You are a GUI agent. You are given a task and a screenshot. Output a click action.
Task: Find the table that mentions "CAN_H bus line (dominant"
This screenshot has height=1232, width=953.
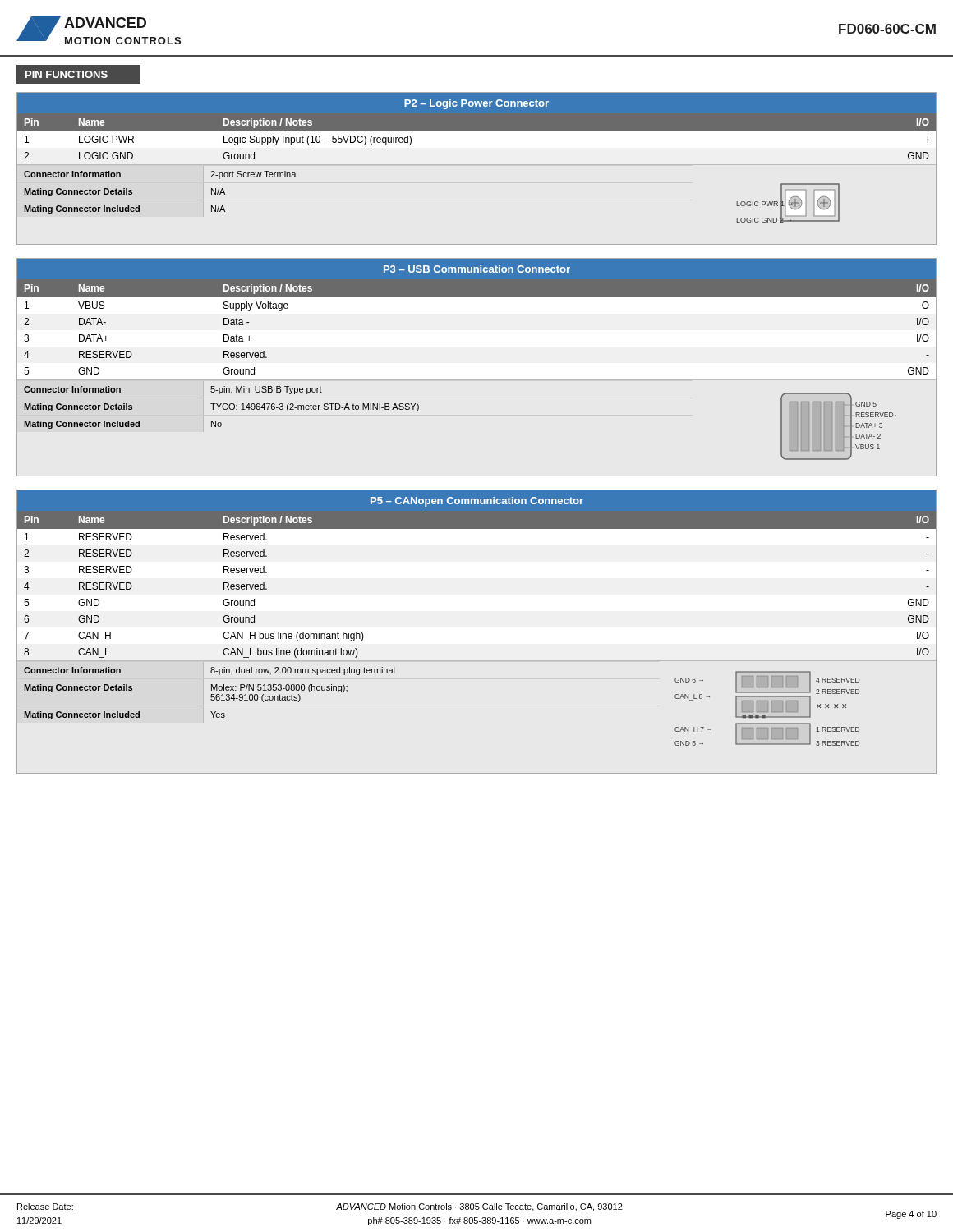476,632
